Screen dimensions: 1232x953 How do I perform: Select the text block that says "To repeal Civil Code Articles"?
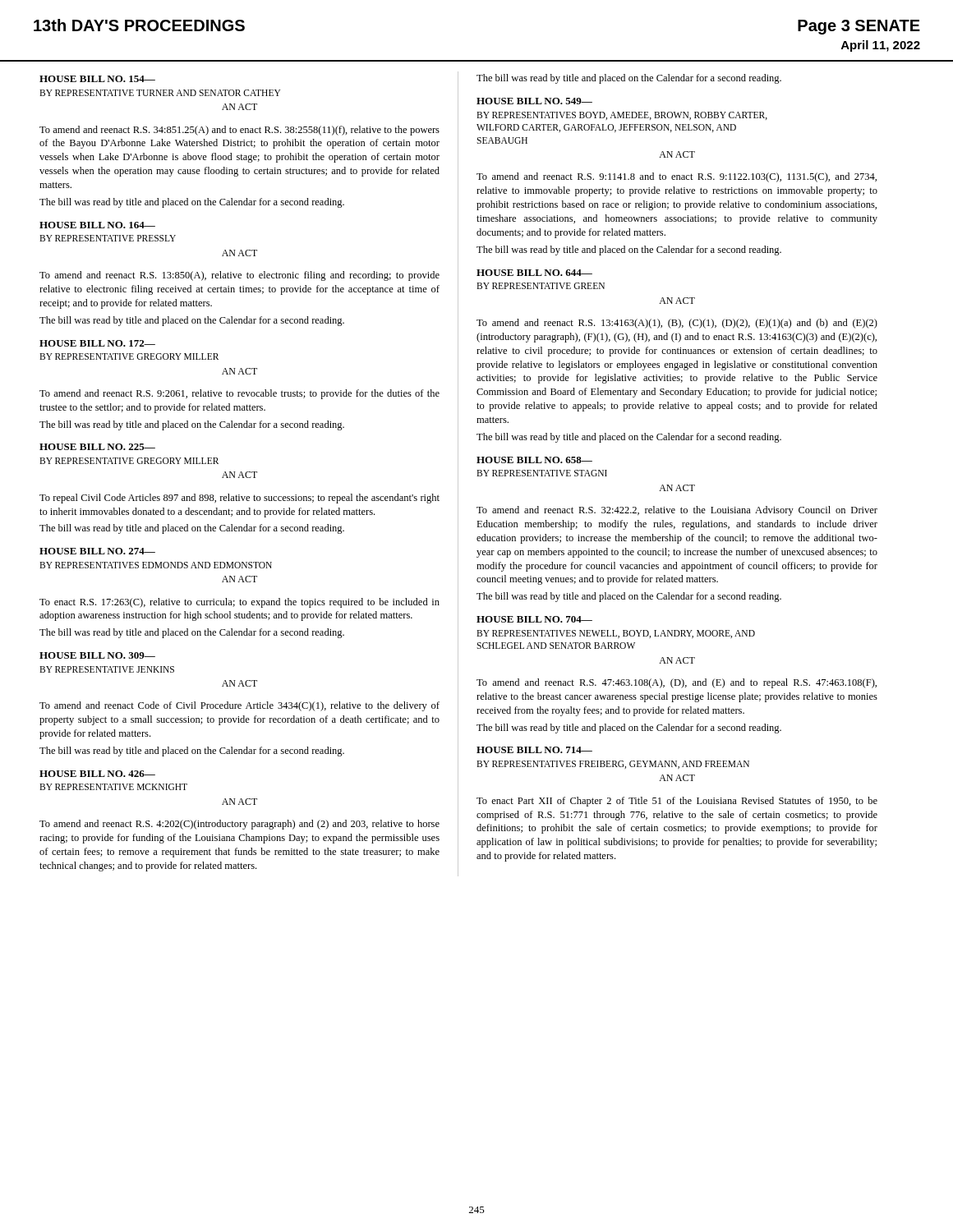[x=239, y=504]
